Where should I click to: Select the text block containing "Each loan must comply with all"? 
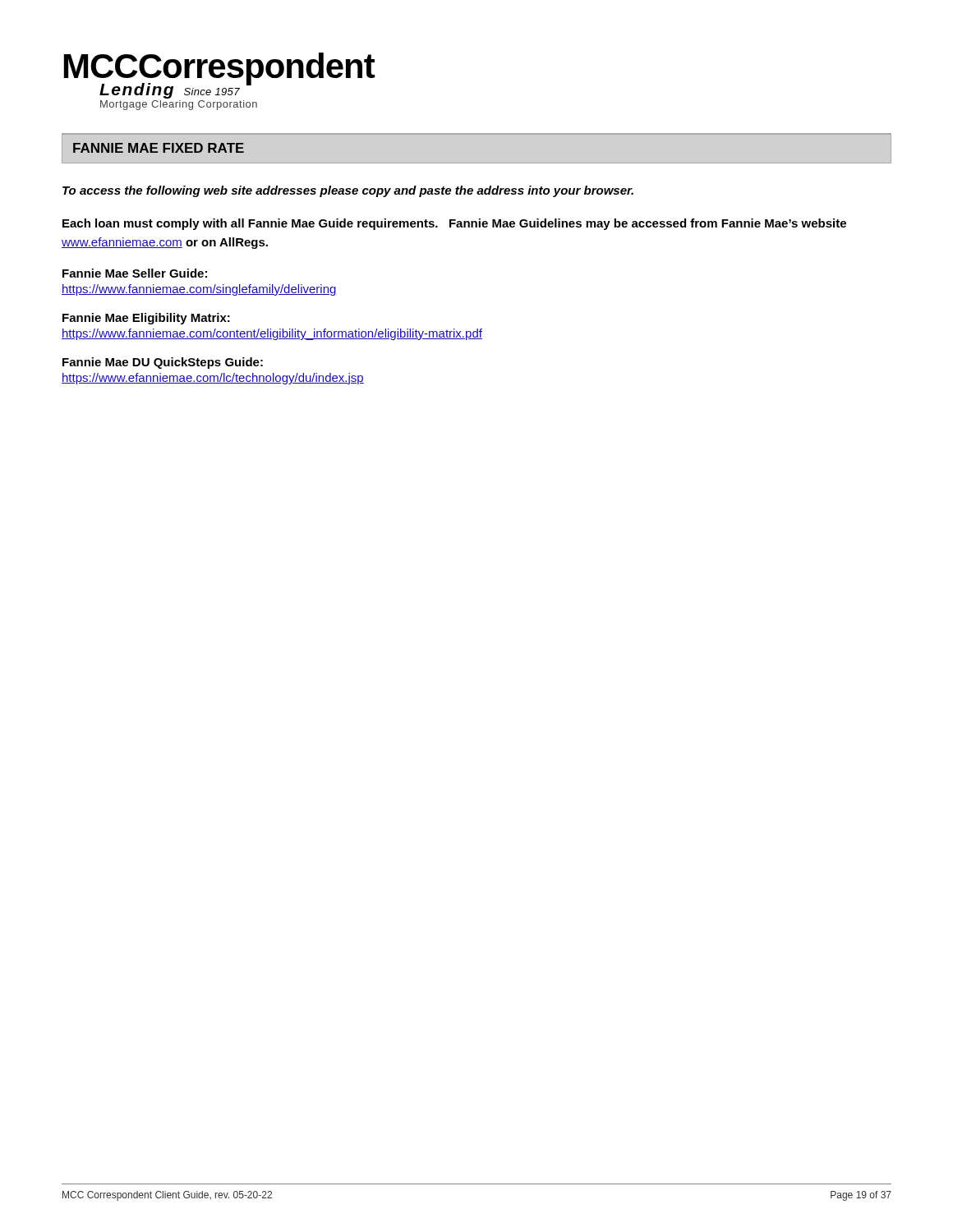point(454,232)
